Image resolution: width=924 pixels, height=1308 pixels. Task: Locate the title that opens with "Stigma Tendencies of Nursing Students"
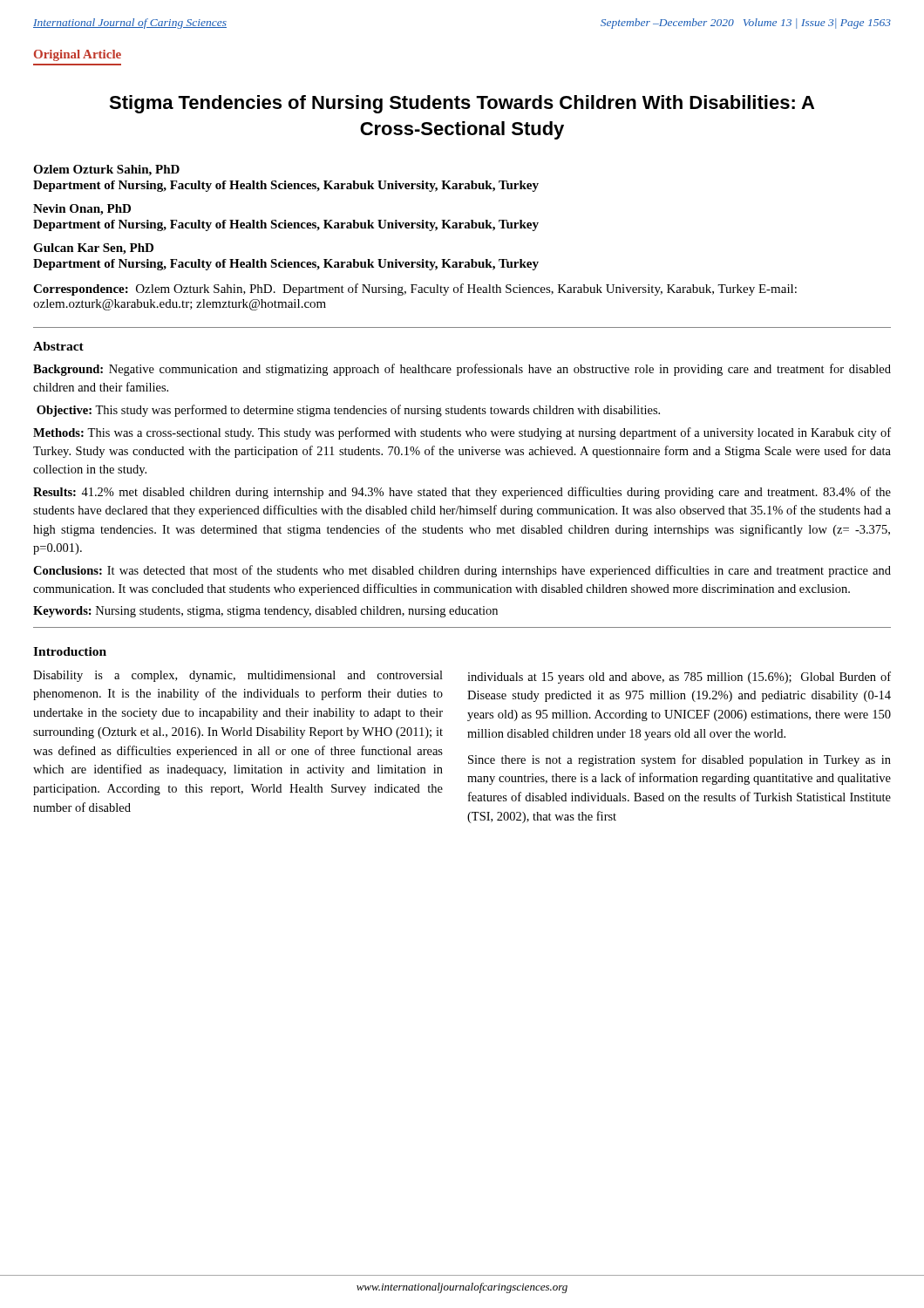(x=462, y=116)
